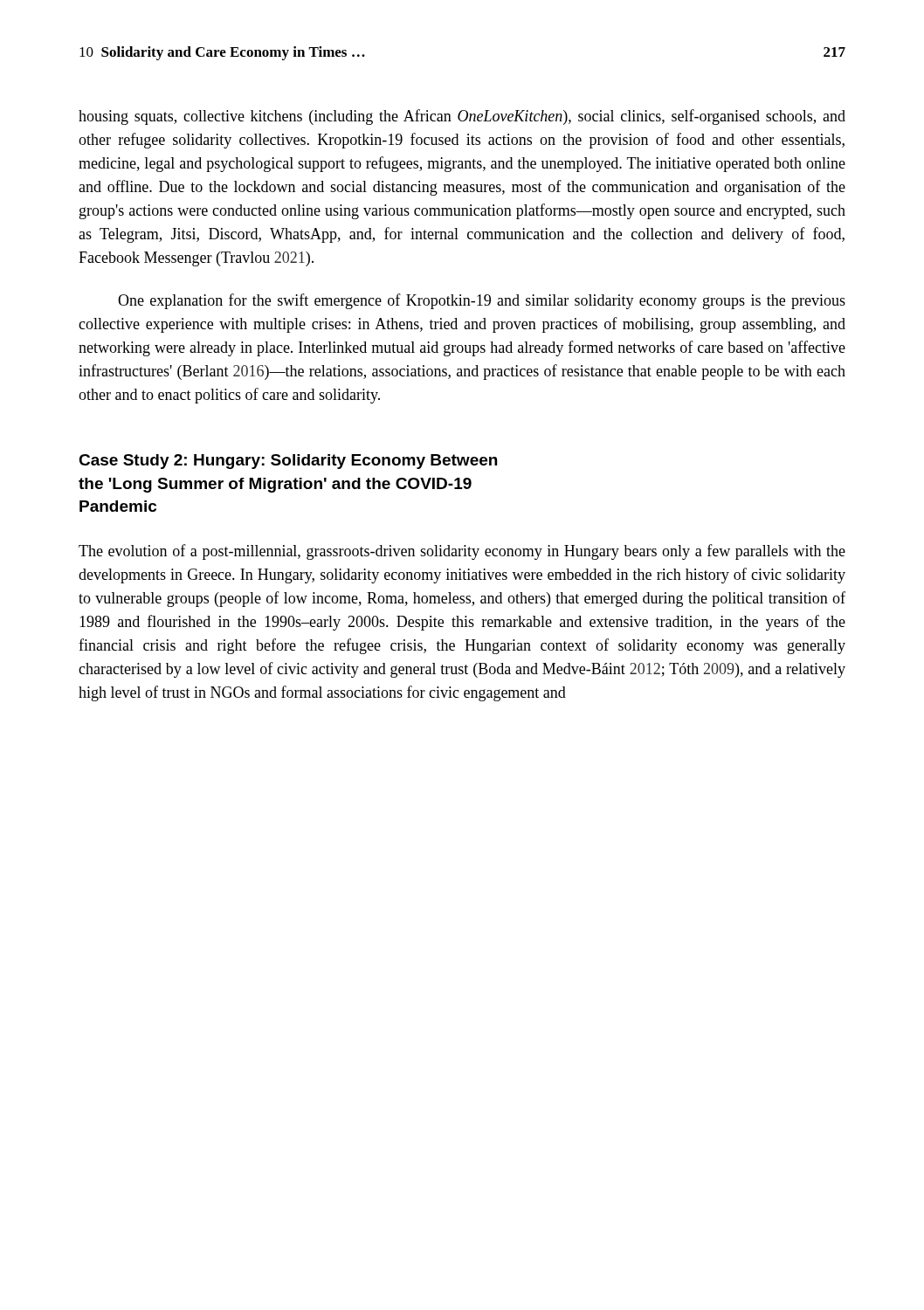Find the section header that says "Case Study 2: Hungary: Solidarity Economy"
This screenshot has height=1310, width=924.
(288, 483)
